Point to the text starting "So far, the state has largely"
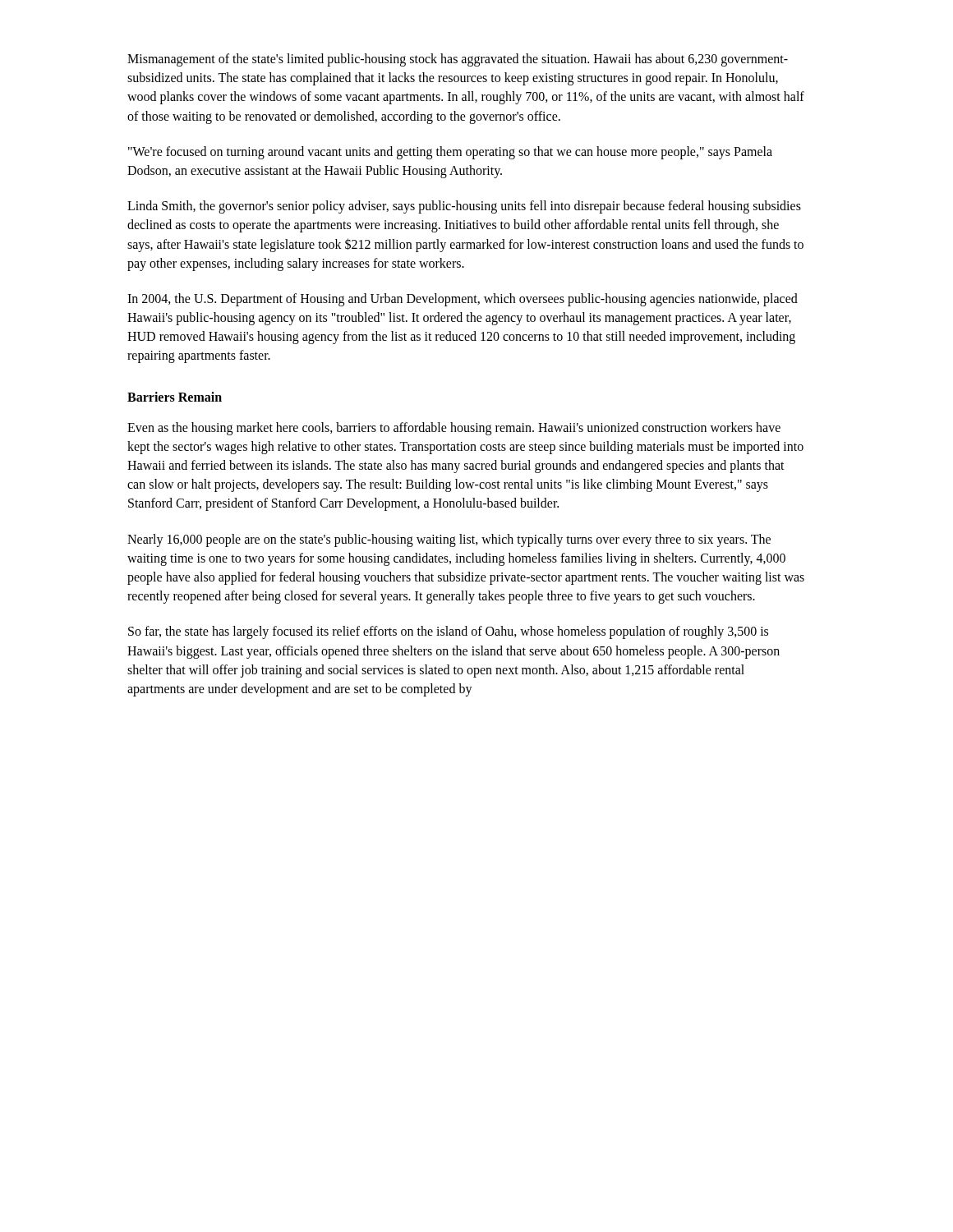Viewport: 953px width, 1232px height. 454,660
